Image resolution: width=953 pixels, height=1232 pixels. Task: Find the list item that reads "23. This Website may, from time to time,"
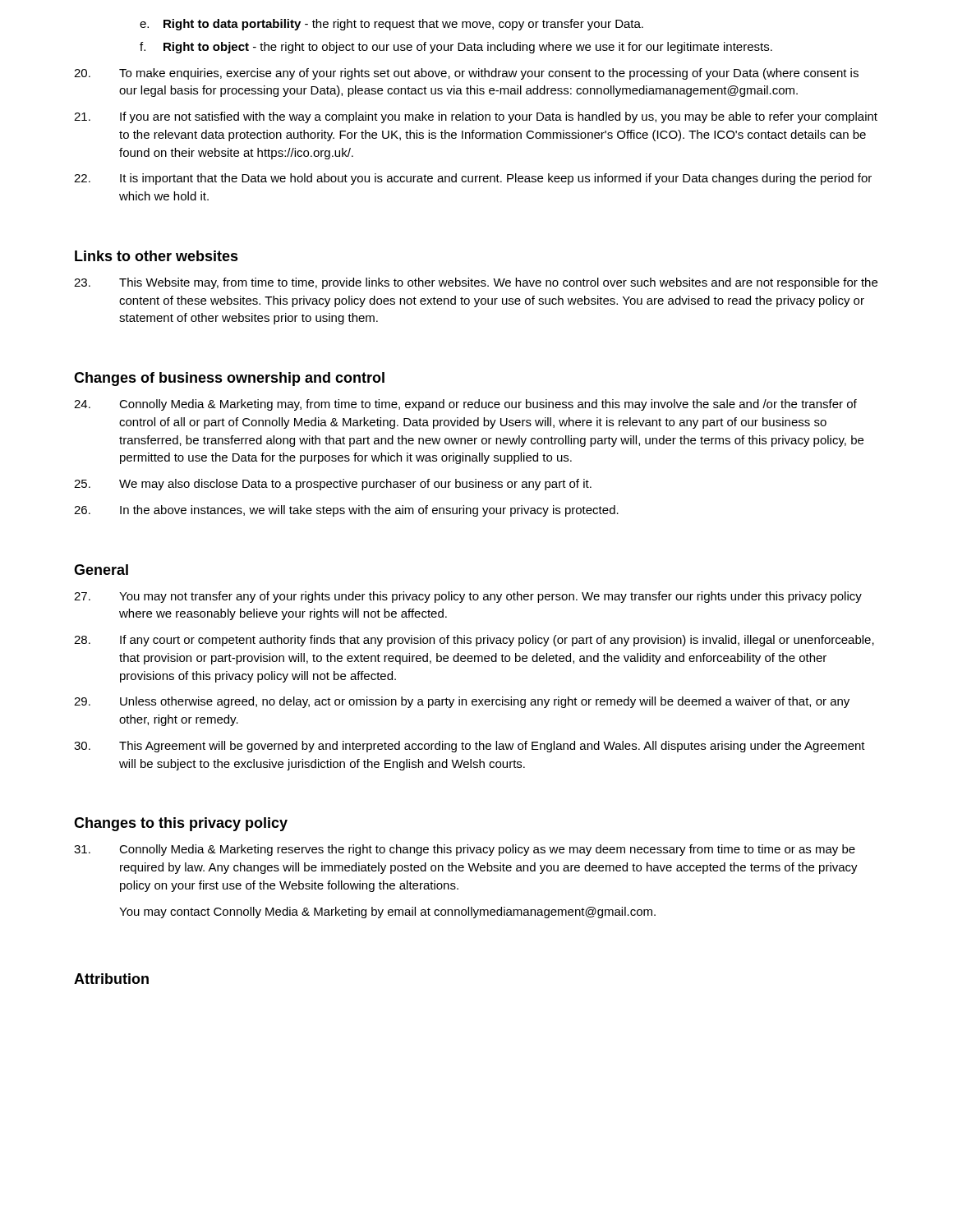coord(476,300)
